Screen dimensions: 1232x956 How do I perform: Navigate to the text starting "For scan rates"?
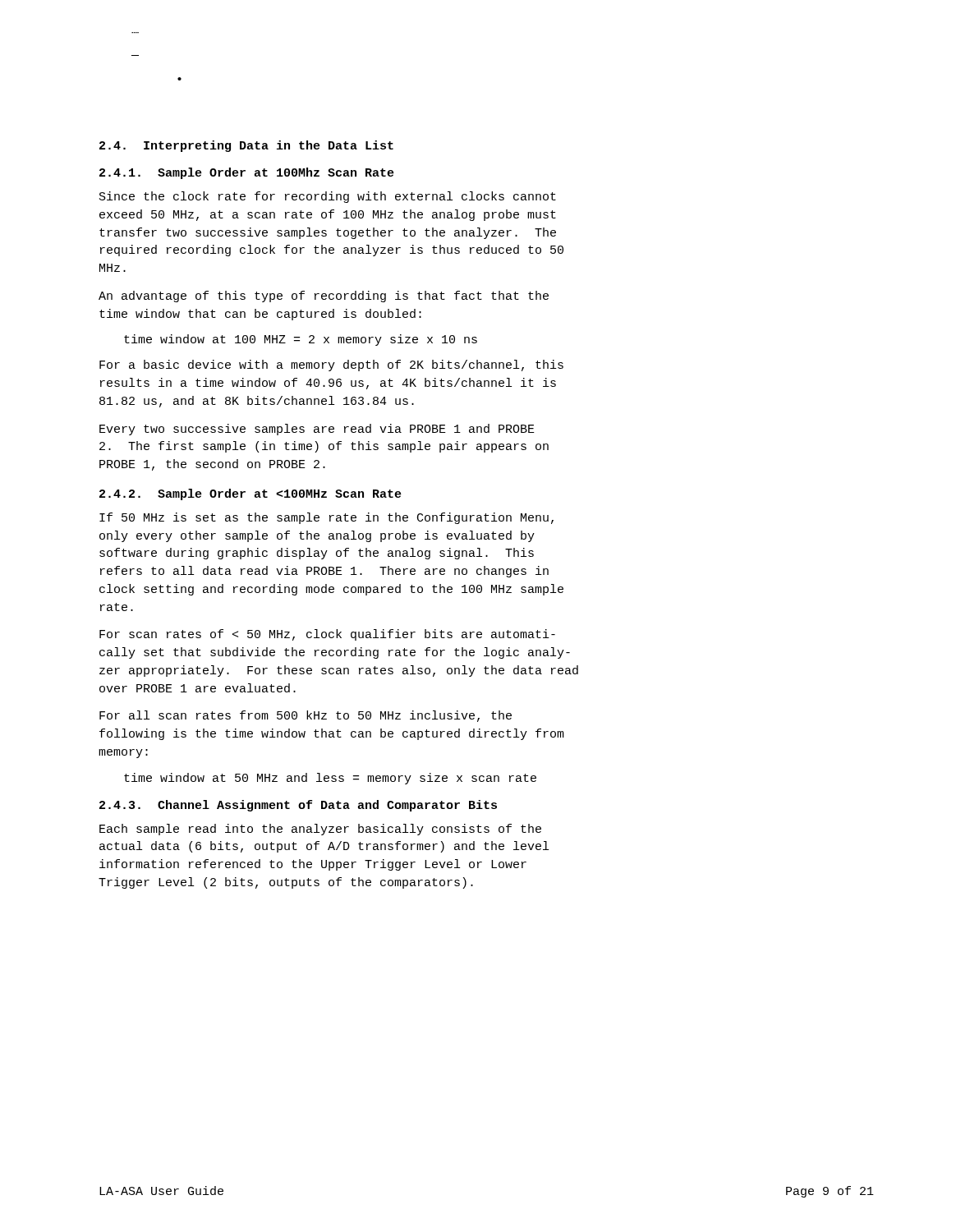point(339,662)
